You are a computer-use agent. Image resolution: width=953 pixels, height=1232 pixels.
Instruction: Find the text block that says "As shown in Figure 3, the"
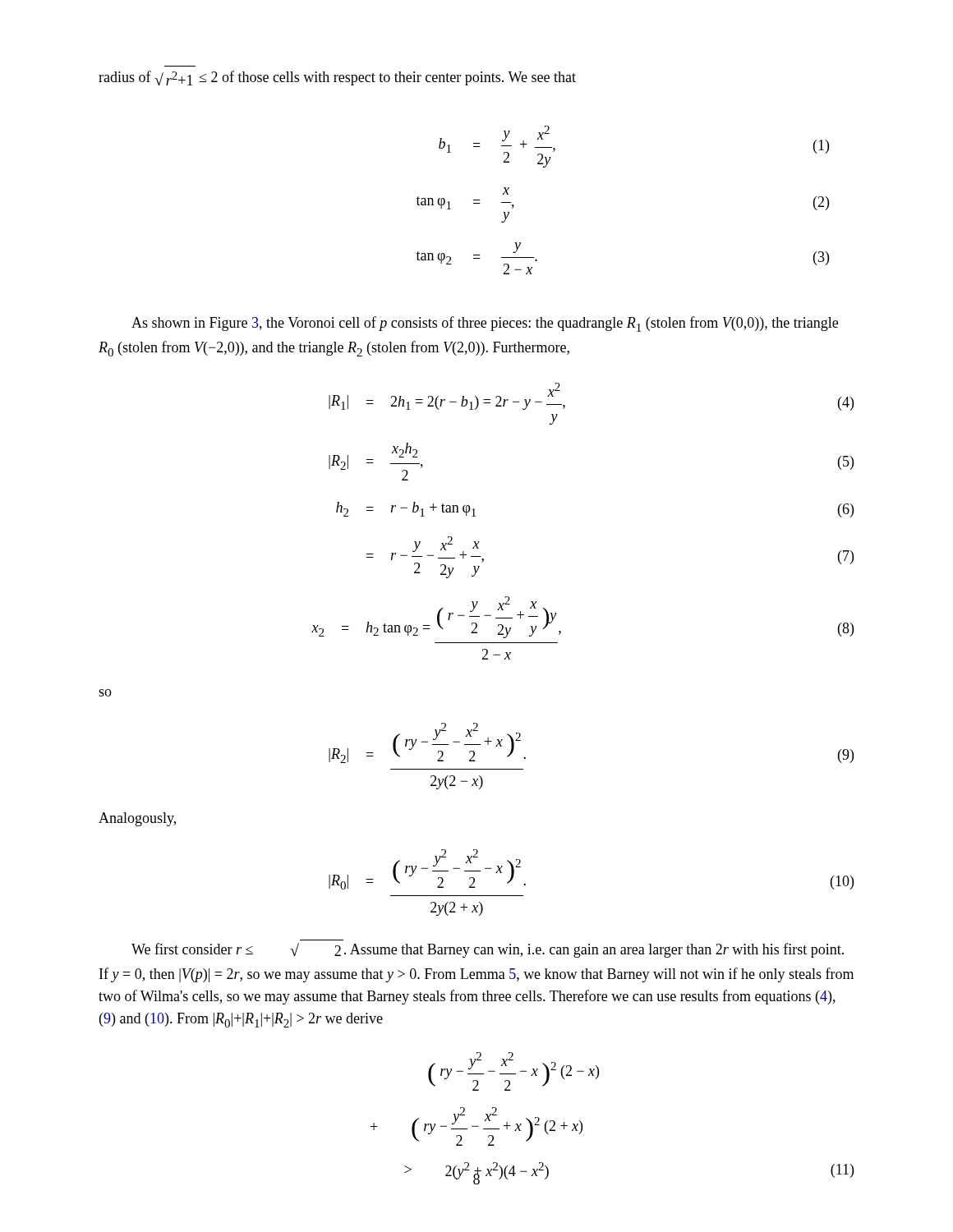469,336
